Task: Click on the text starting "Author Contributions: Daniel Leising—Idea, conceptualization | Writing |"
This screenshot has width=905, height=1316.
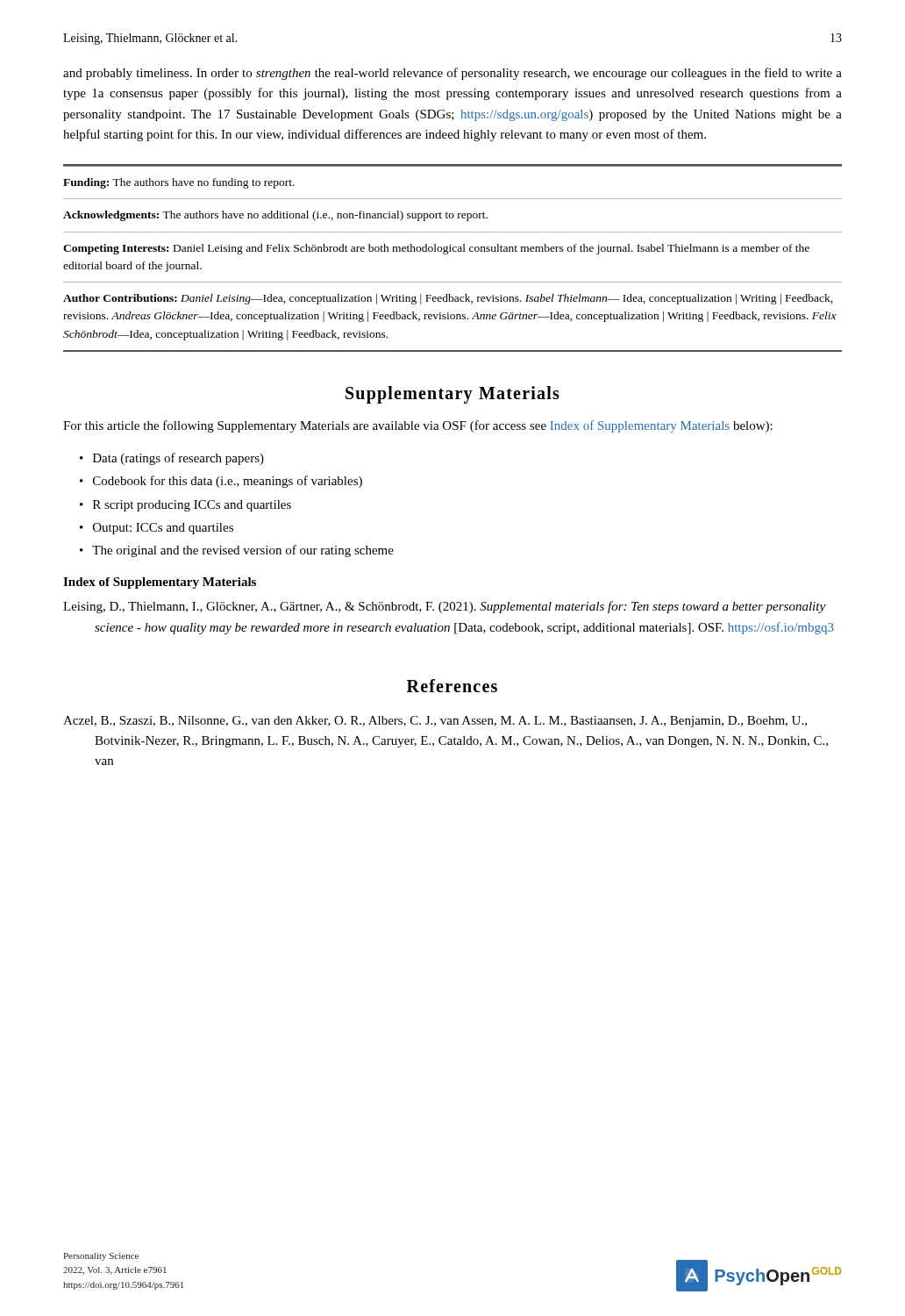Action: click(x=450, y=316)
